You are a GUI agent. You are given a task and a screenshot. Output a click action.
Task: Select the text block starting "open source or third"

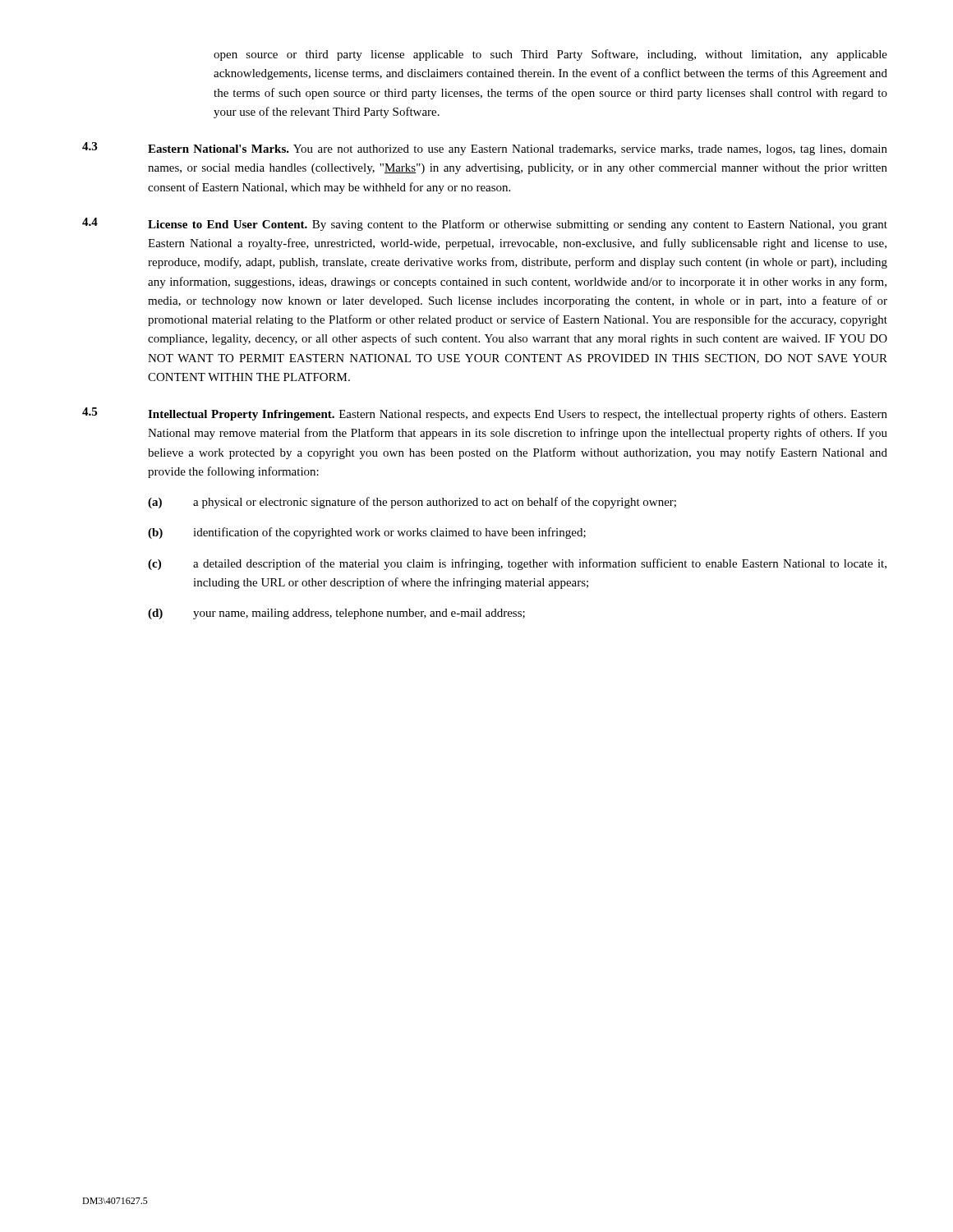[550, 83]
